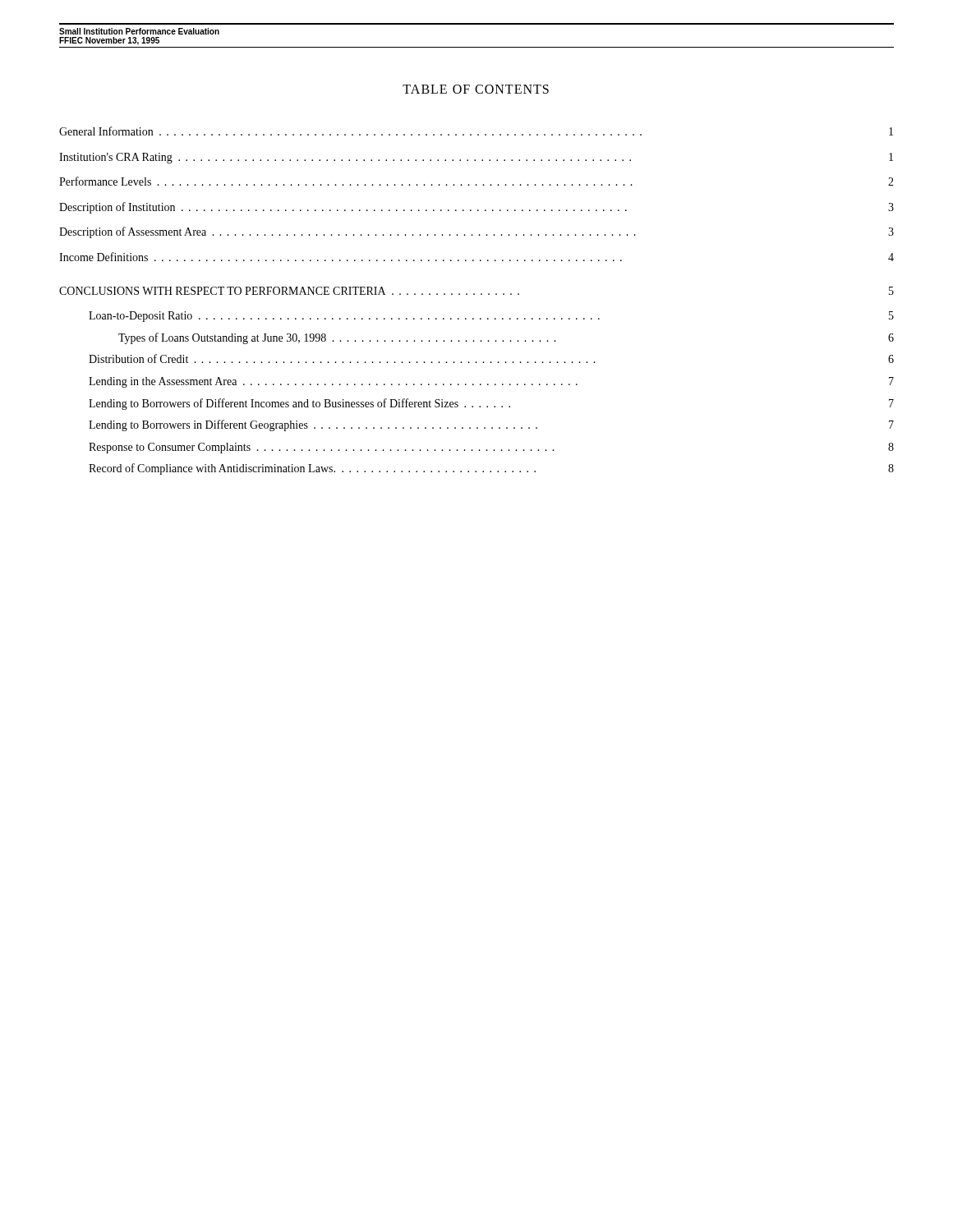Image resolution: width=953 pixels, height=1232 pixels.
Task: Navigate to the region starting "TABLE OF CONTENTS"
Action: 476,89
